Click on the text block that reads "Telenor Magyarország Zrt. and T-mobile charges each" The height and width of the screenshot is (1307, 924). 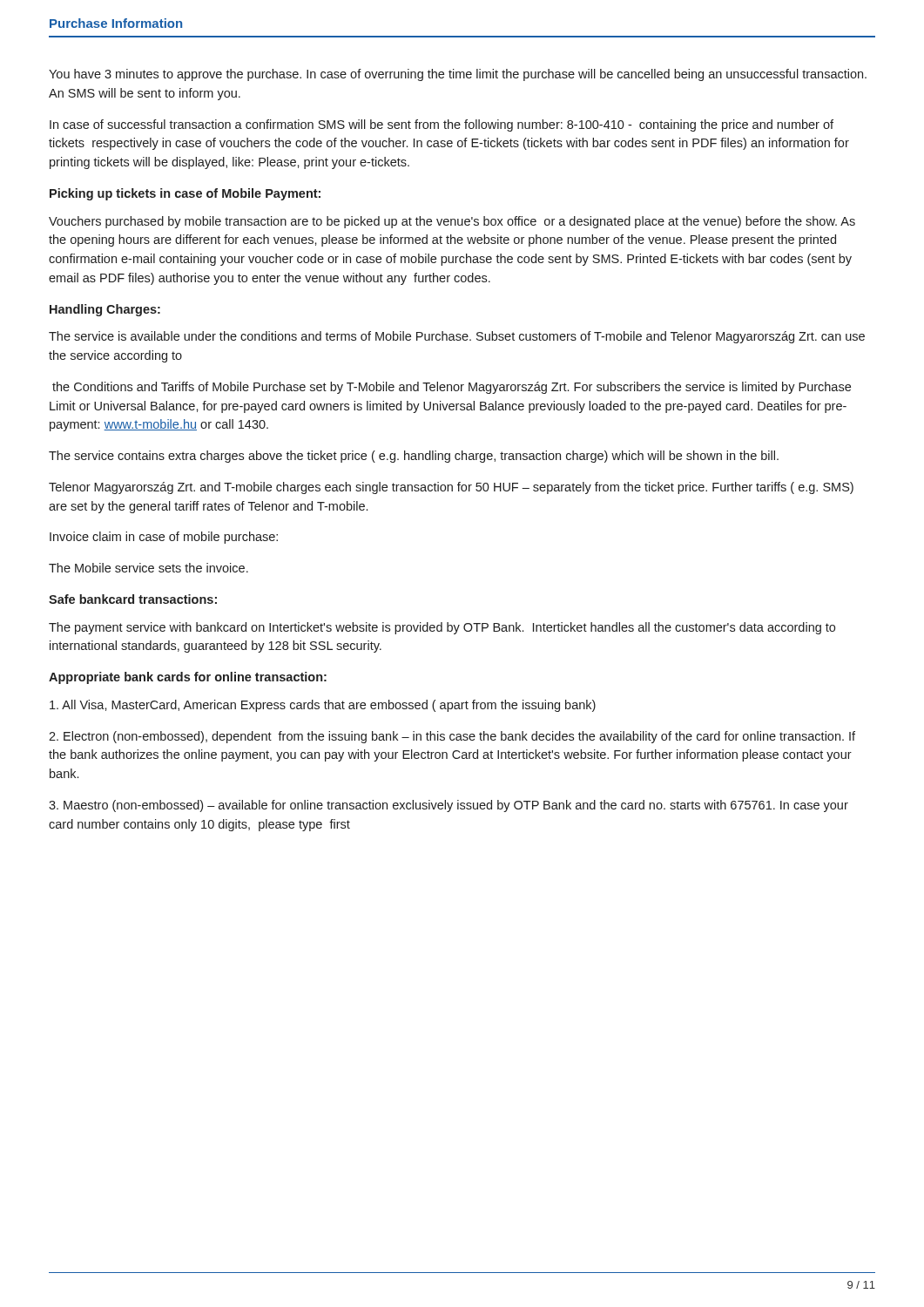click(x=453, y=496)
